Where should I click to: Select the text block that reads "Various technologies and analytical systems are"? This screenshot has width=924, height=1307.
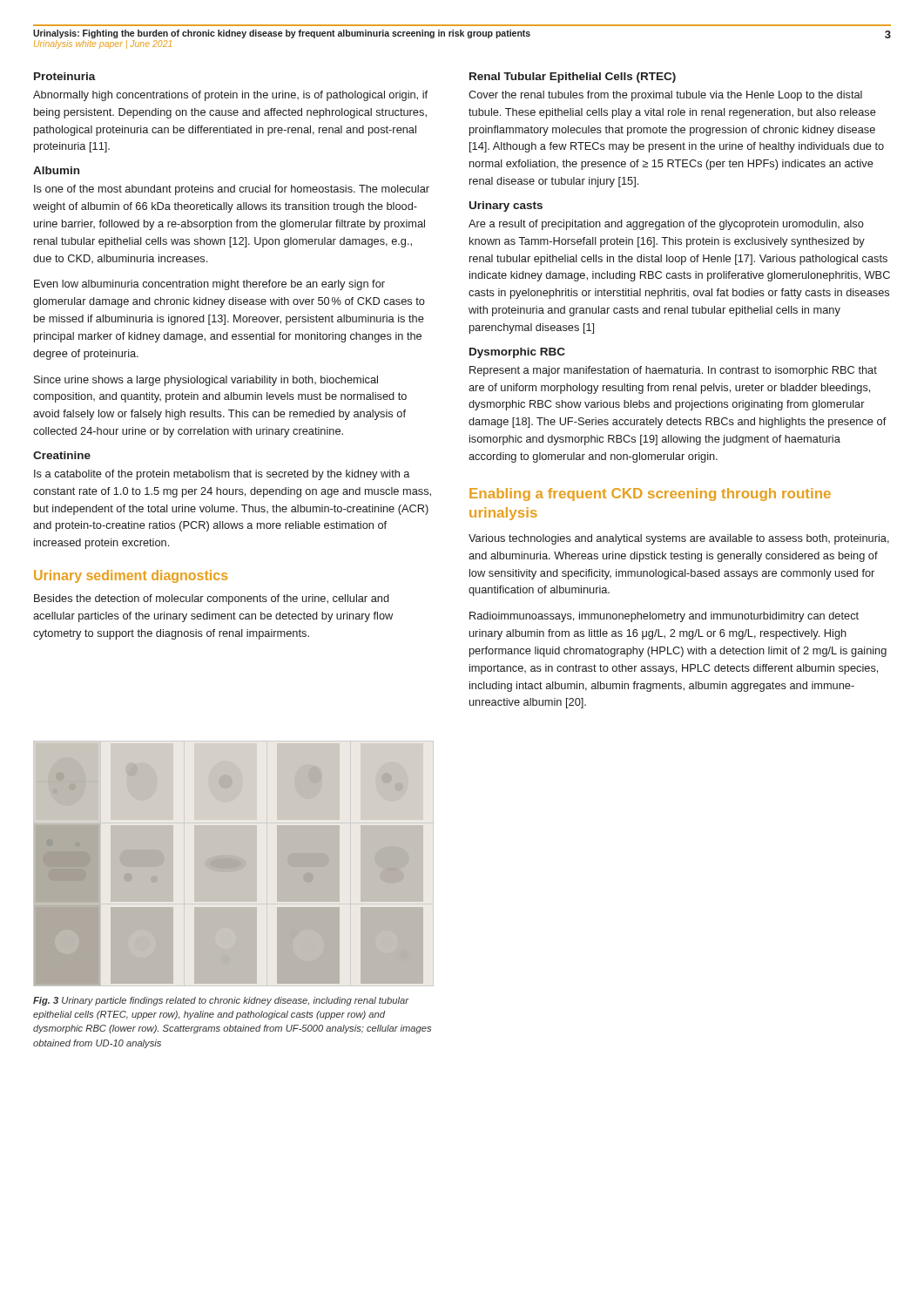click(x=679, y=564)
